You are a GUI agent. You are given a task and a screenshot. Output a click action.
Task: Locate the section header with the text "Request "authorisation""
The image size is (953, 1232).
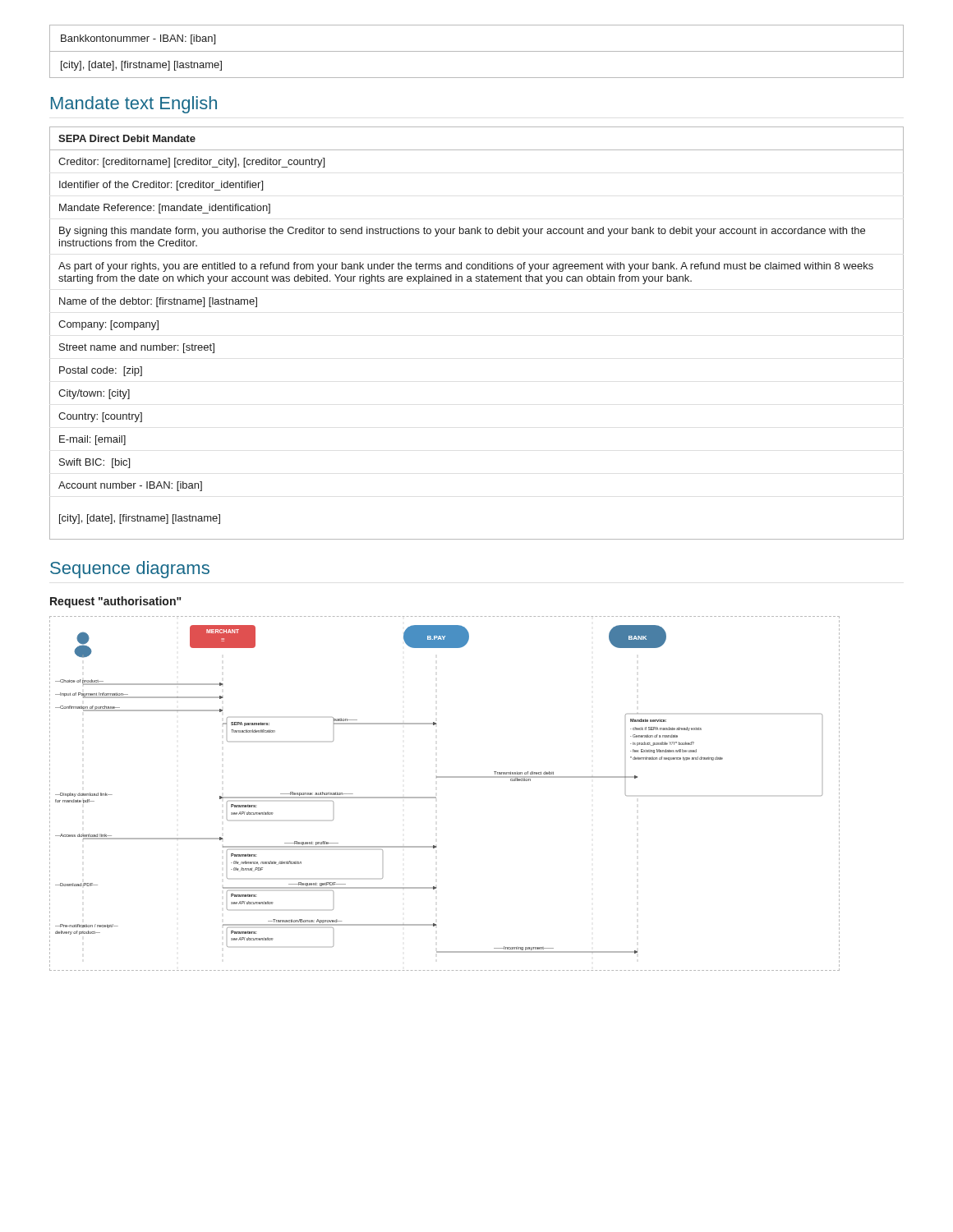coord(115,601)
